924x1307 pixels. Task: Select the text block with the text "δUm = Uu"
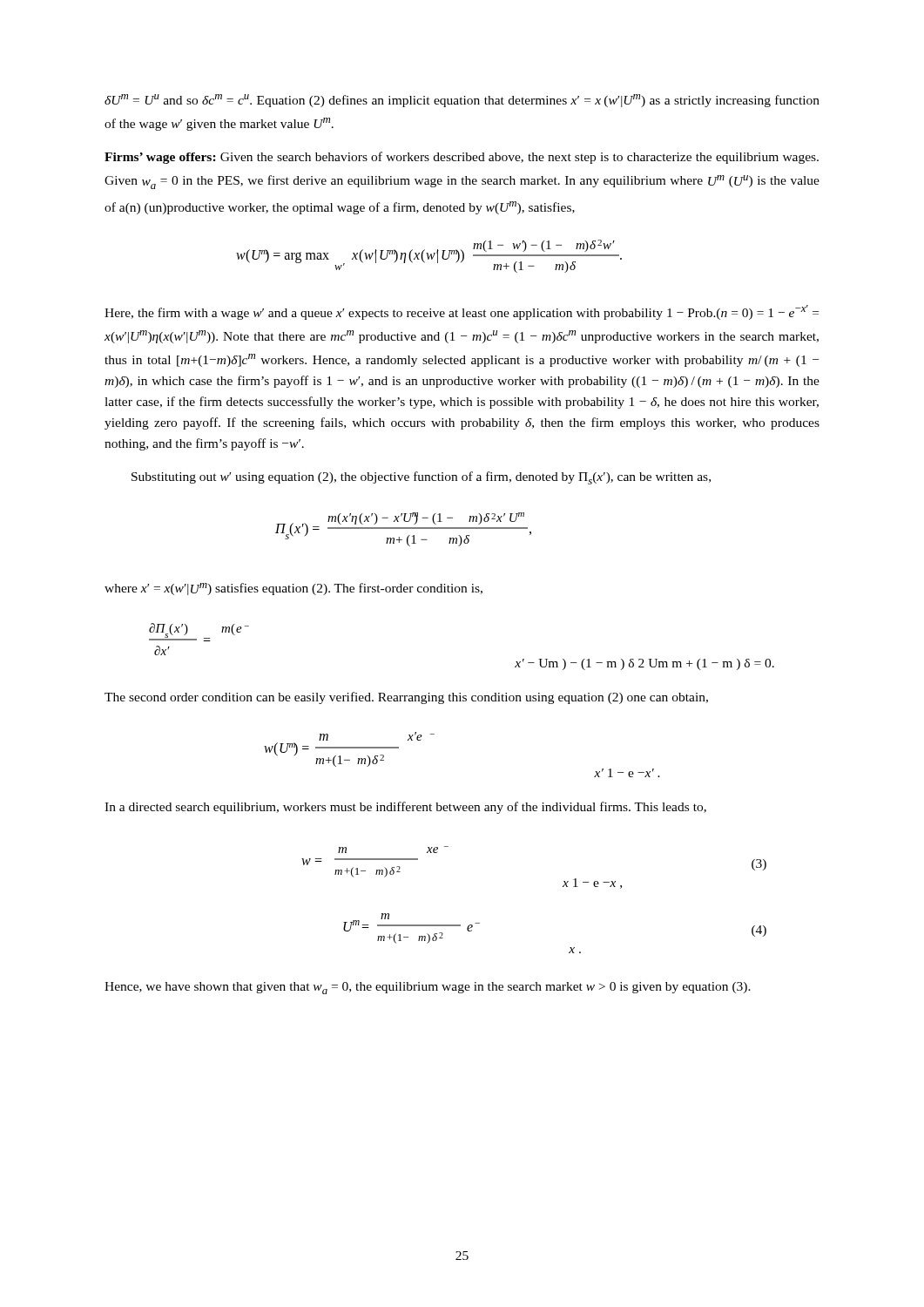point(462,111)
